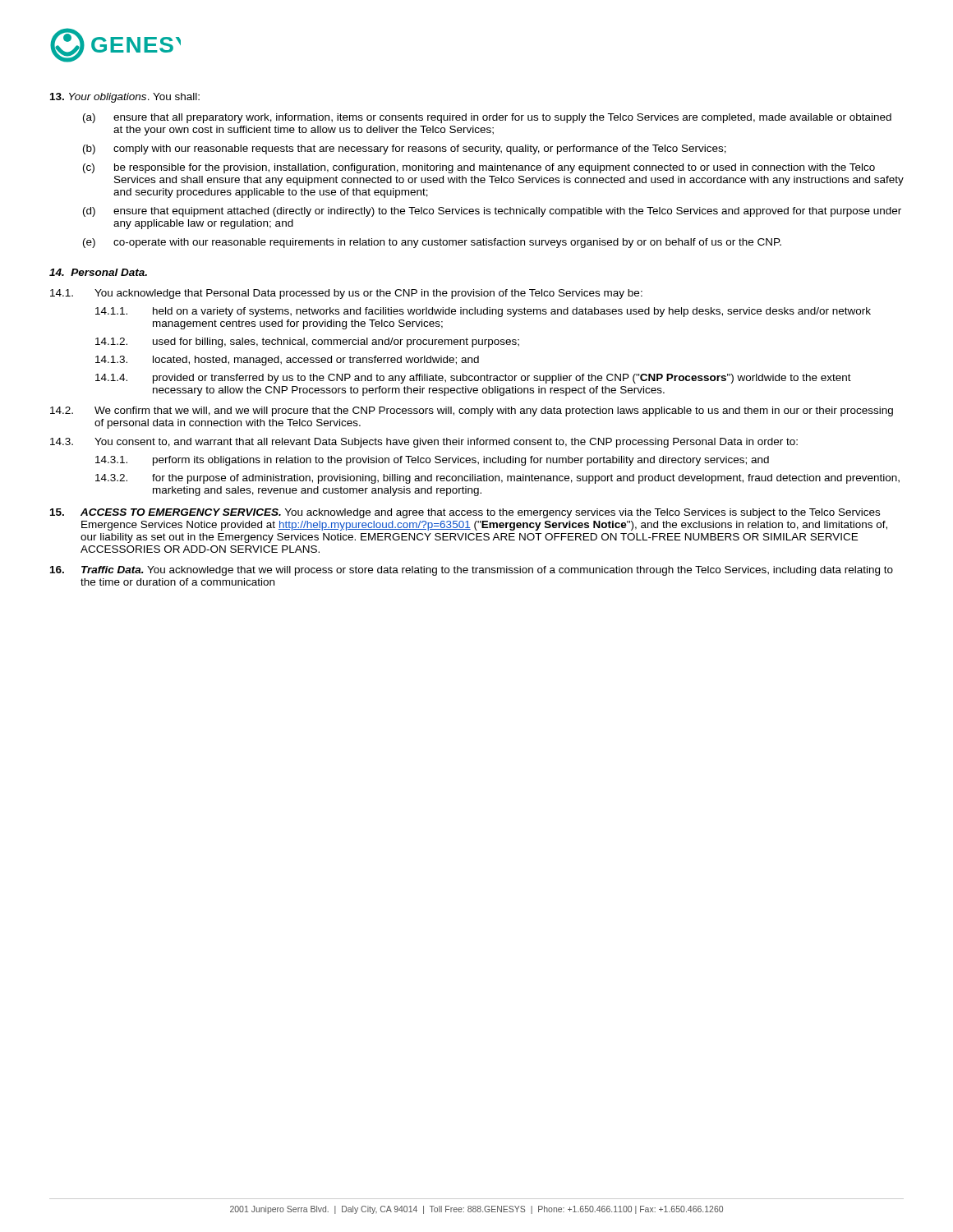Viewport: 953px width, 1232px height.
Task: Locate the block of text that opens with "14.1.3. located, hosted, managed, accessed or"
Action: [287, 361]
